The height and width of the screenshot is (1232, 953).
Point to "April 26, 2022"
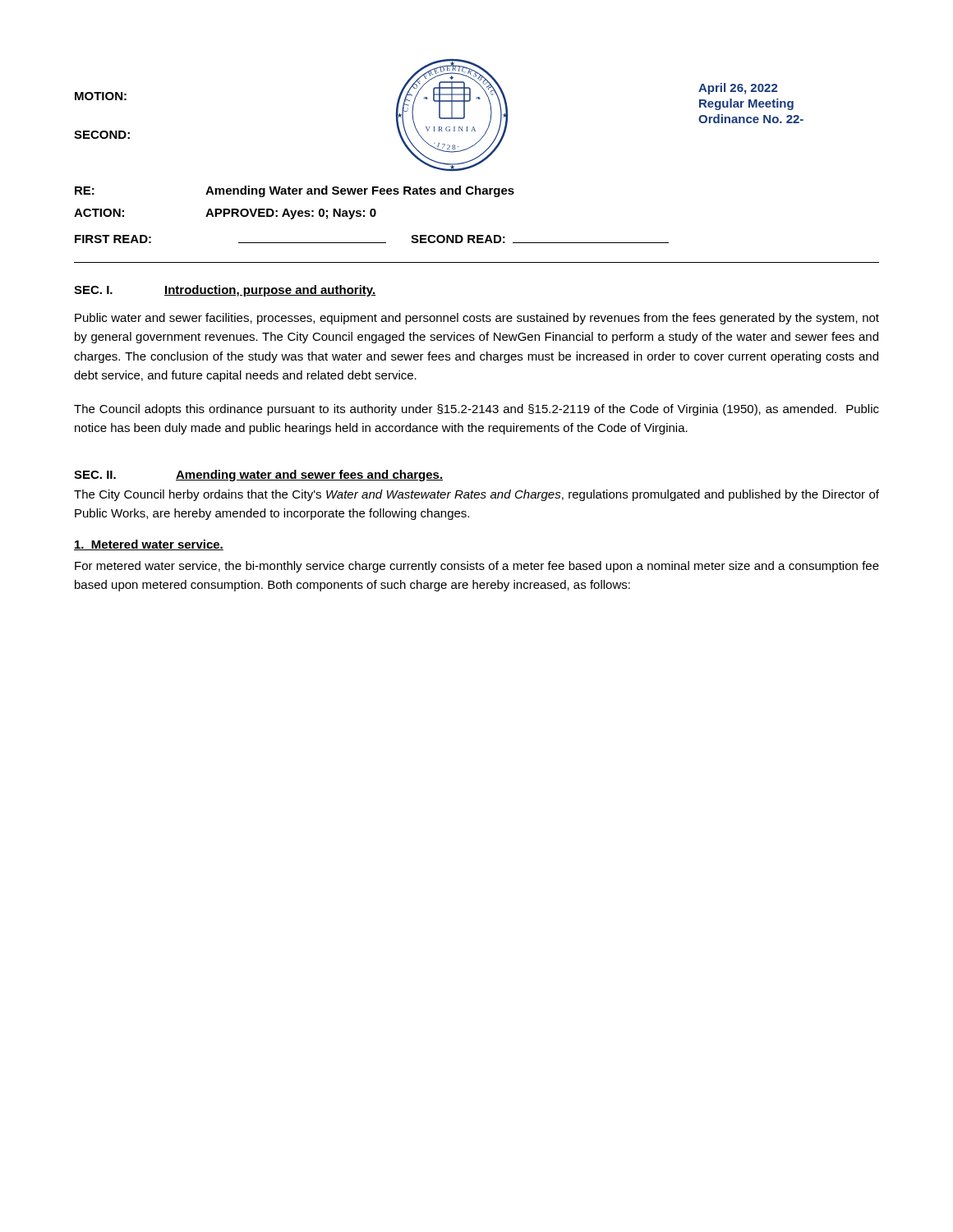(x=738, y=87)
